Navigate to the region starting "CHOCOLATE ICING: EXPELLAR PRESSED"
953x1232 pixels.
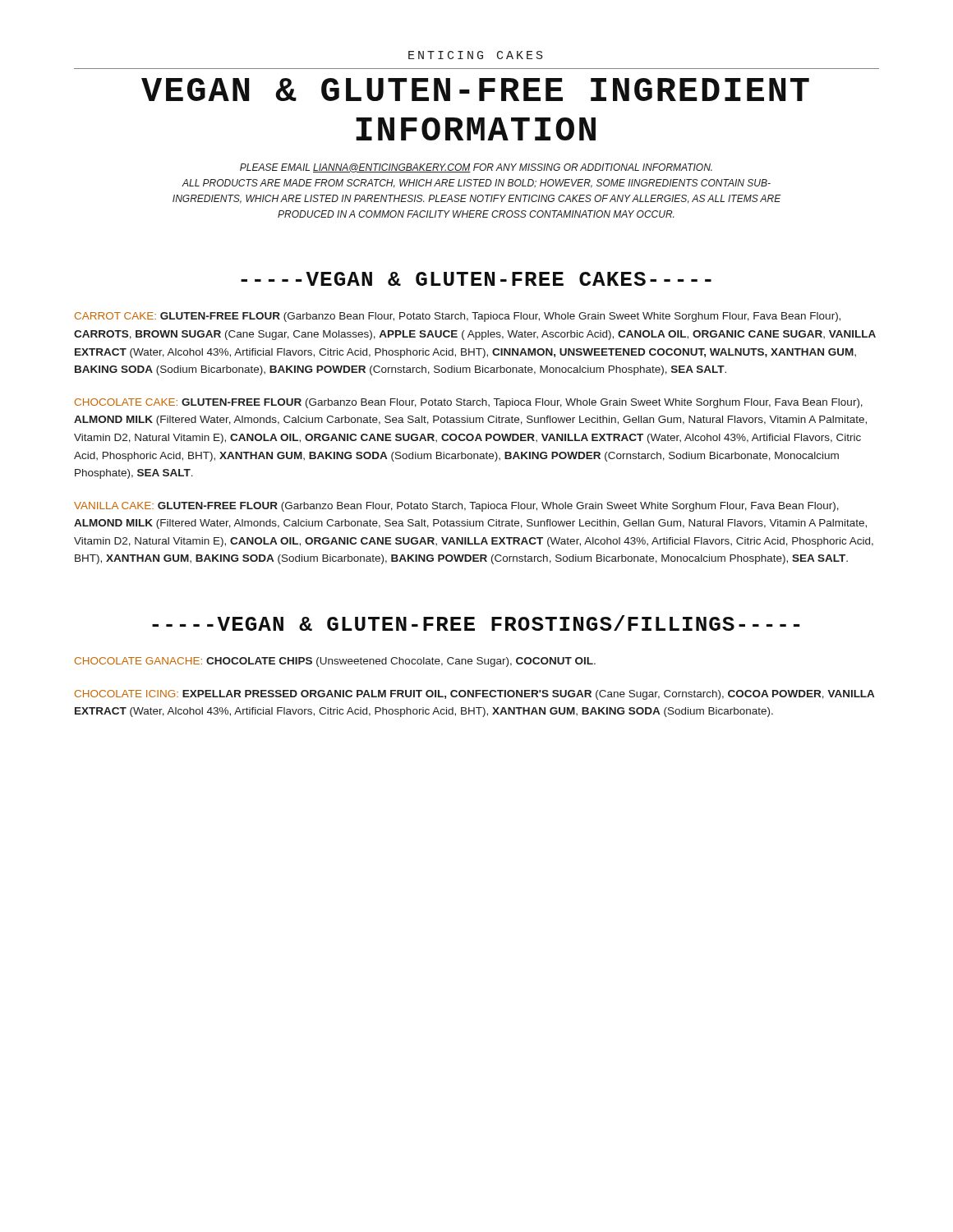coord(474,702)
